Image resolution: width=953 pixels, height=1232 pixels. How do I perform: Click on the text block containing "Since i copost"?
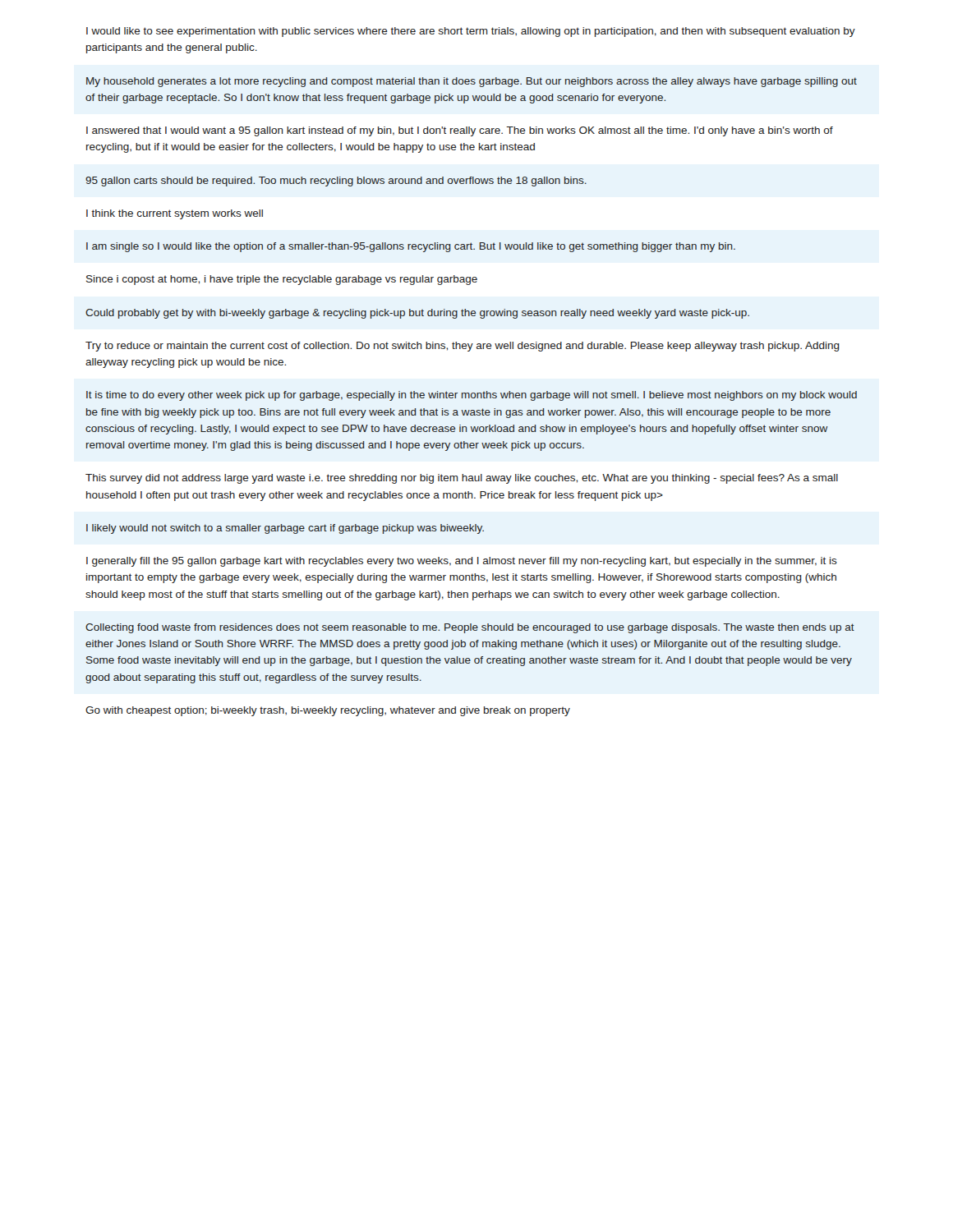point(282,279)
